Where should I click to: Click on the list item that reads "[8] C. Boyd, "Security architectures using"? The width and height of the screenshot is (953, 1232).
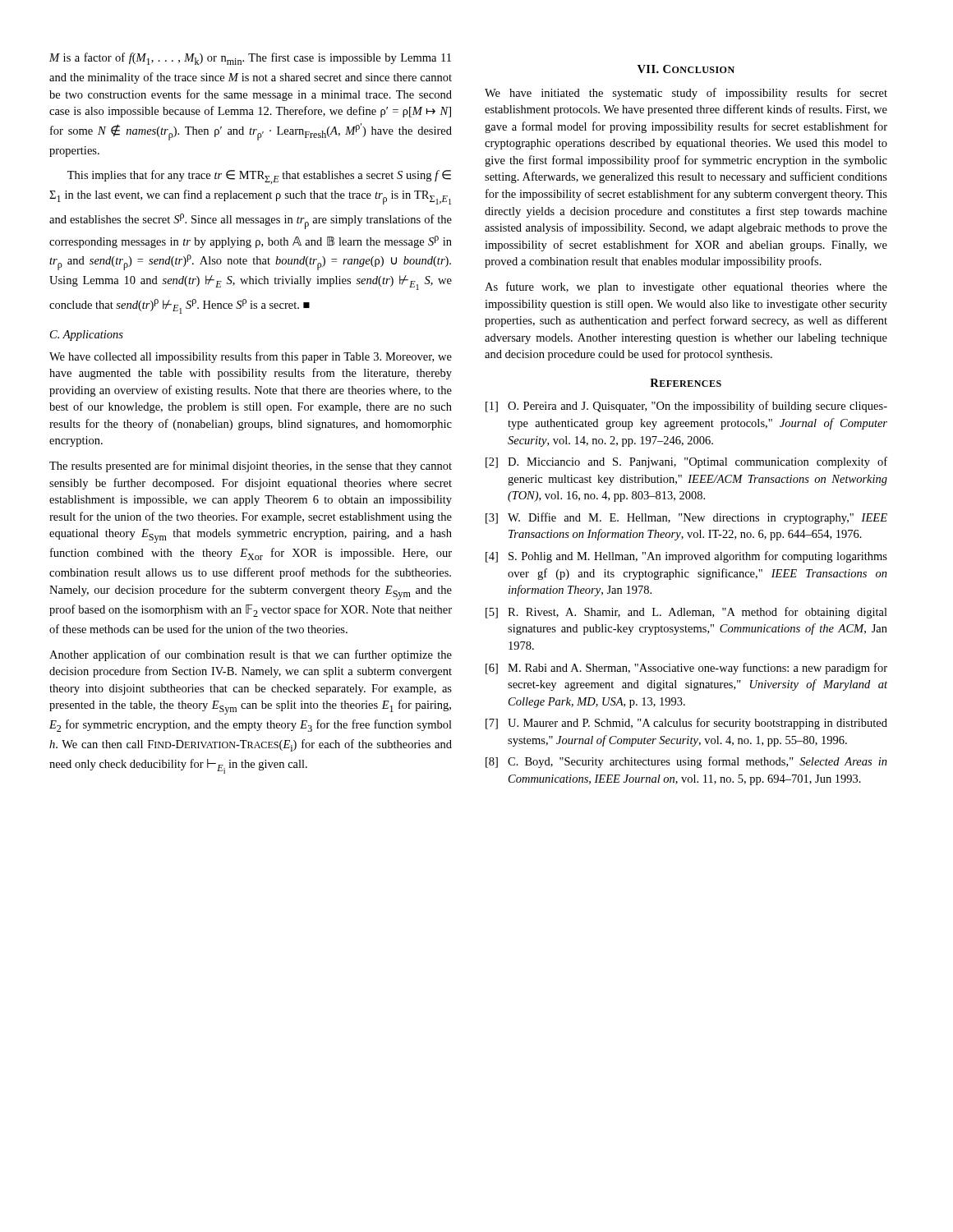(x=686, y=770)
